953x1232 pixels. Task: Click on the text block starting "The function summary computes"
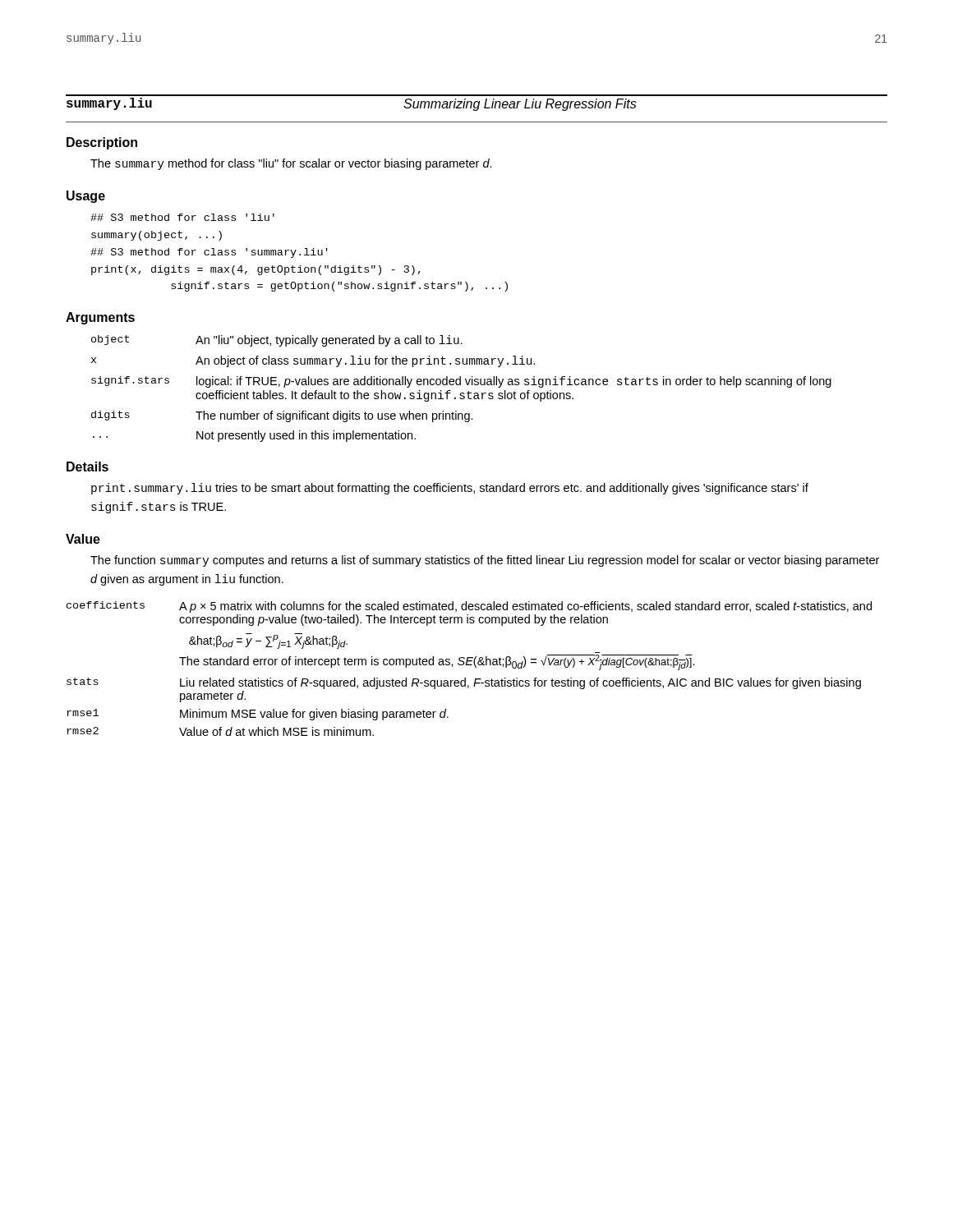(485, 570)
